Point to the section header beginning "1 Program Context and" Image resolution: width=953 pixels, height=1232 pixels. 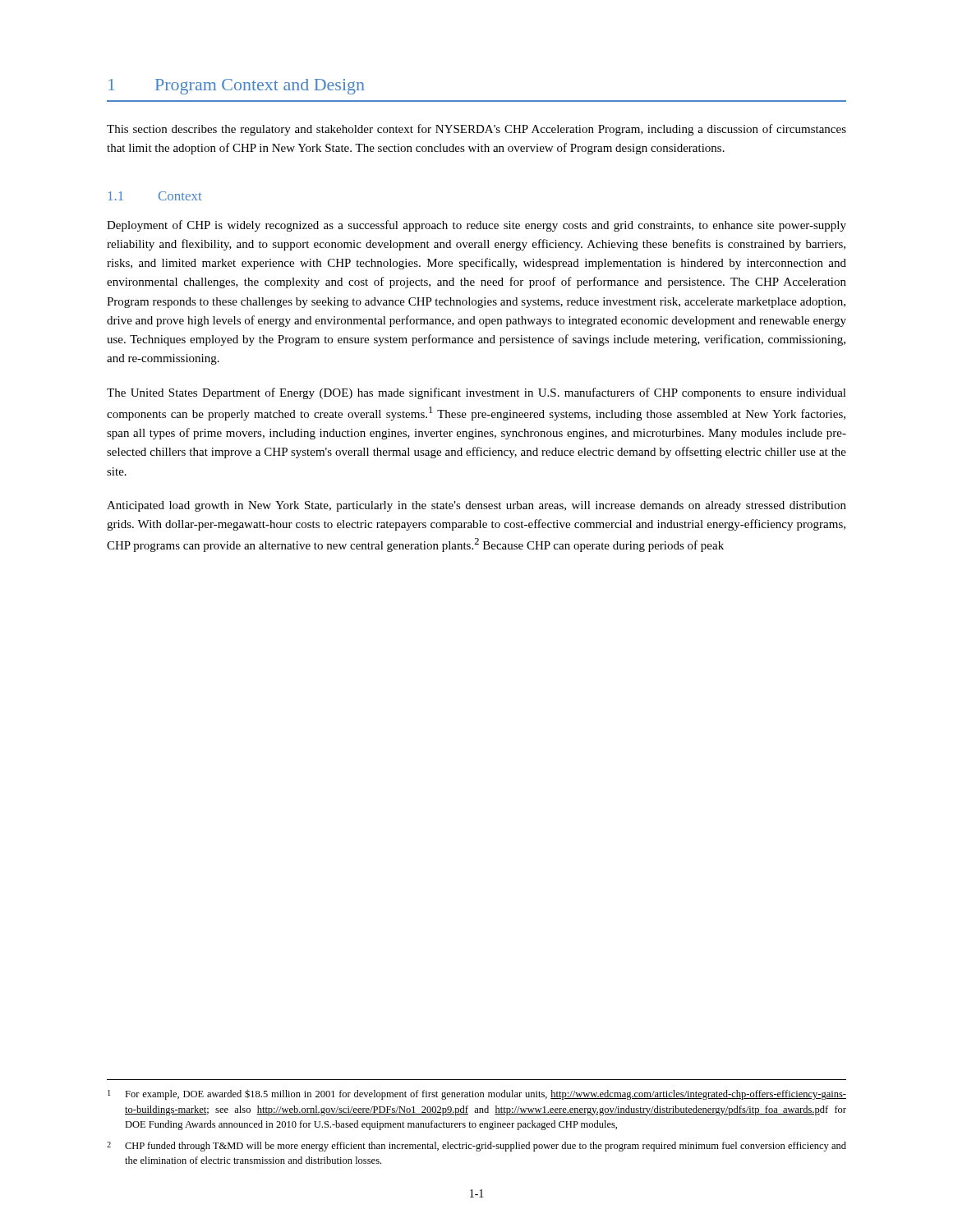236,85
